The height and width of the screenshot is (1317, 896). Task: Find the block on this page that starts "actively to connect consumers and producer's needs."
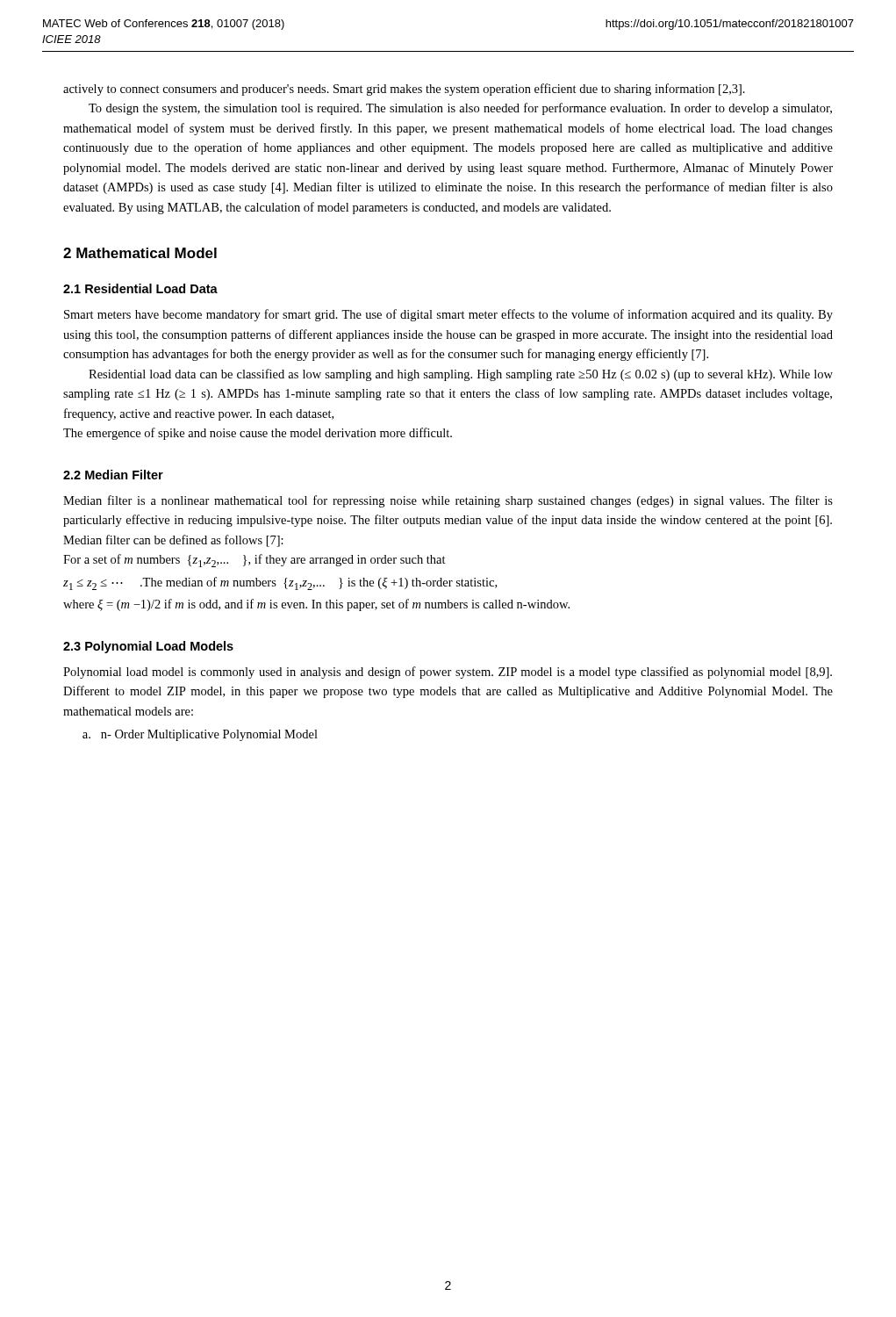coord(448,148)
